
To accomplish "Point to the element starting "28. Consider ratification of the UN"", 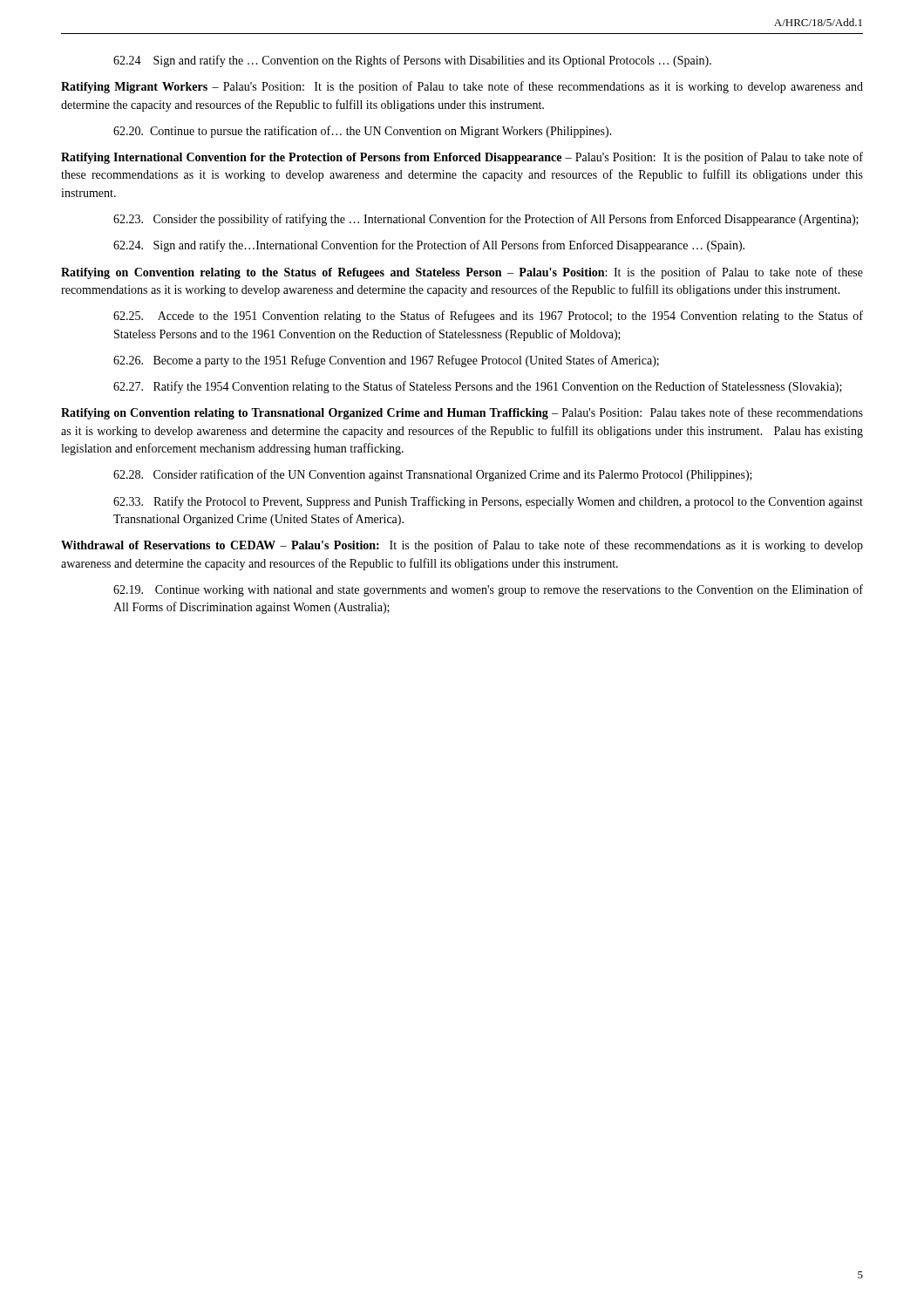I will 433,475.
